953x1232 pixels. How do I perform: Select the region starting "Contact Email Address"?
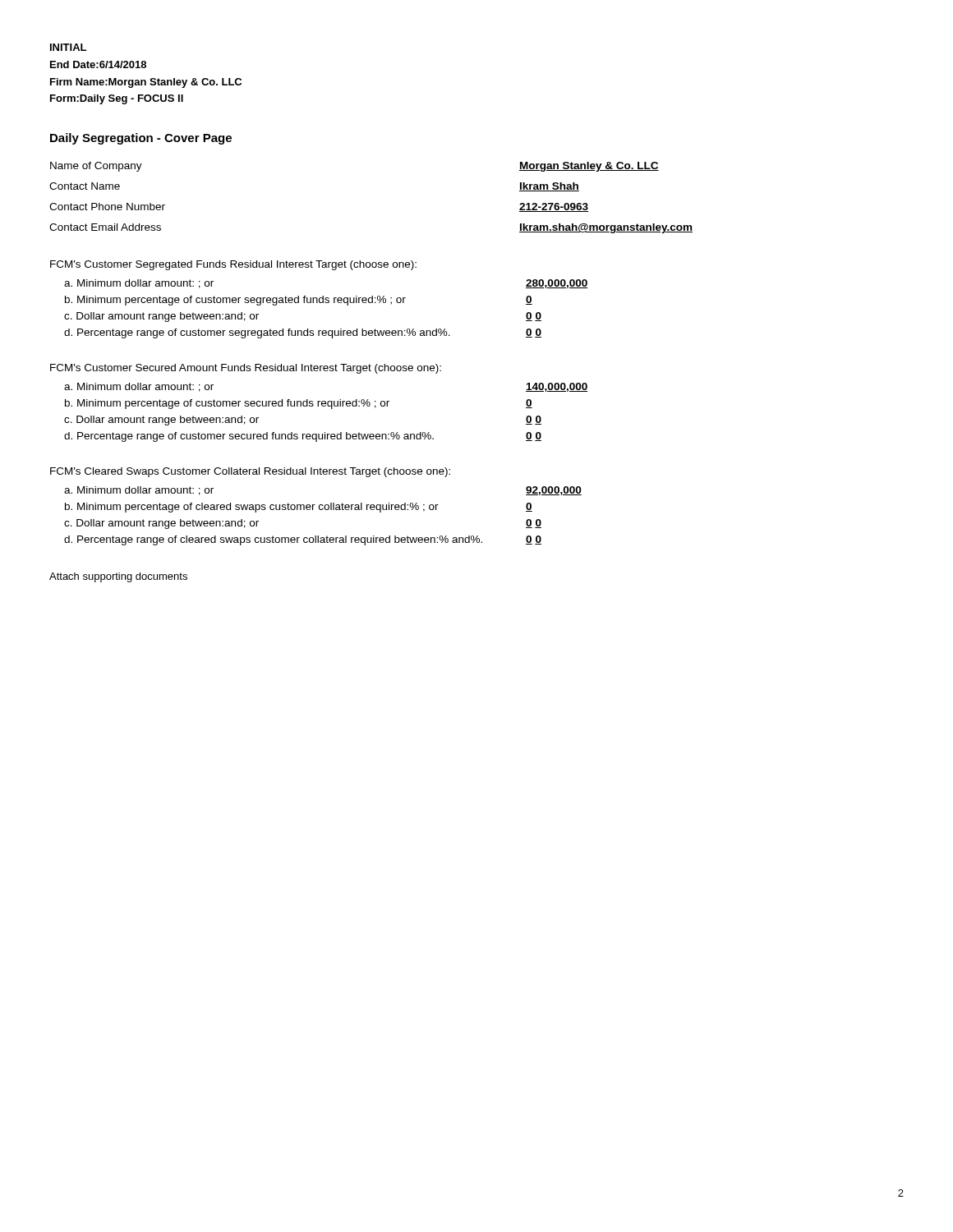point(105,227)
